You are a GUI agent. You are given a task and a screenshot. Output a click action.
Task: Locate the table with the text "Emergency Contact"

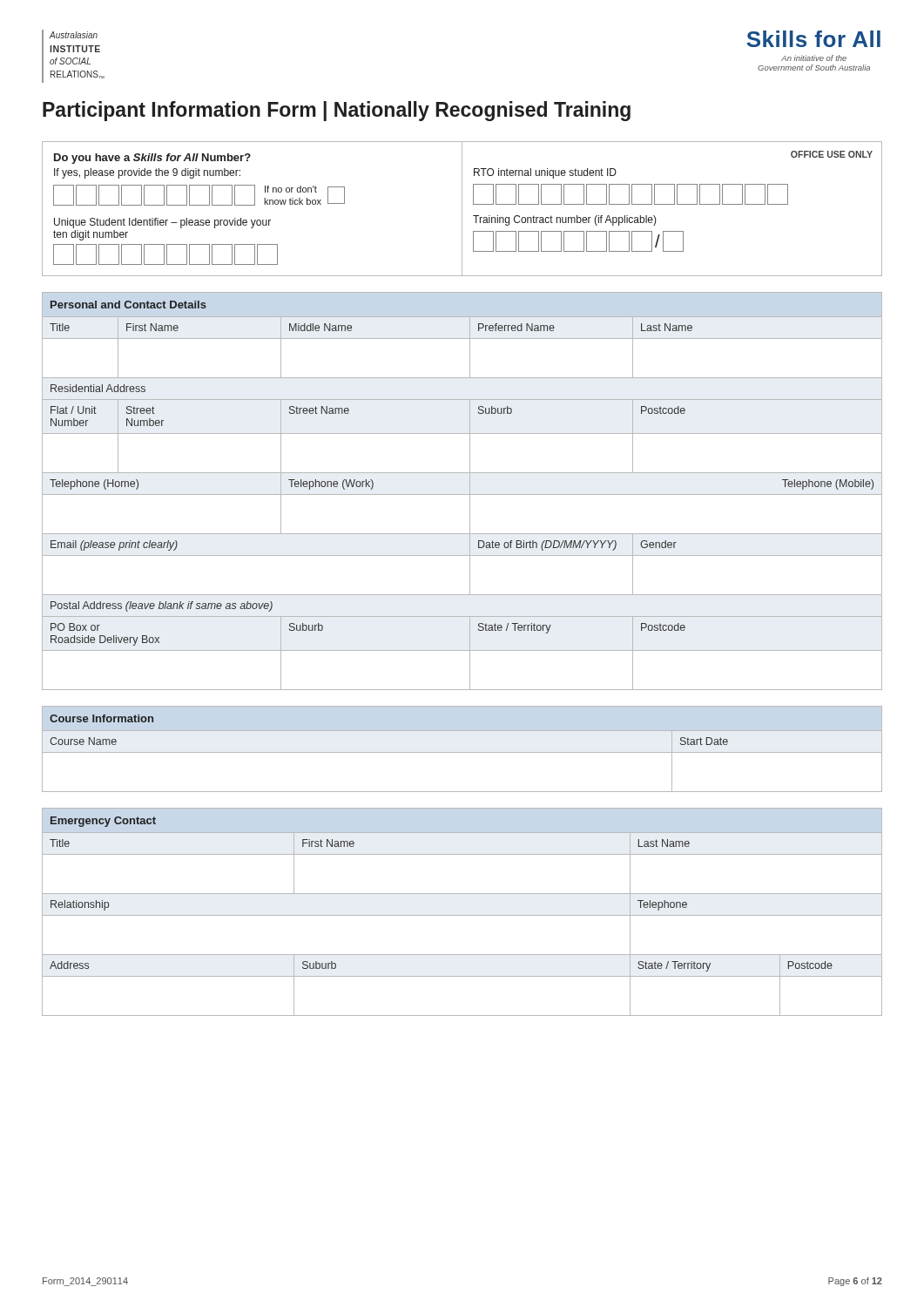coord(462,912)
